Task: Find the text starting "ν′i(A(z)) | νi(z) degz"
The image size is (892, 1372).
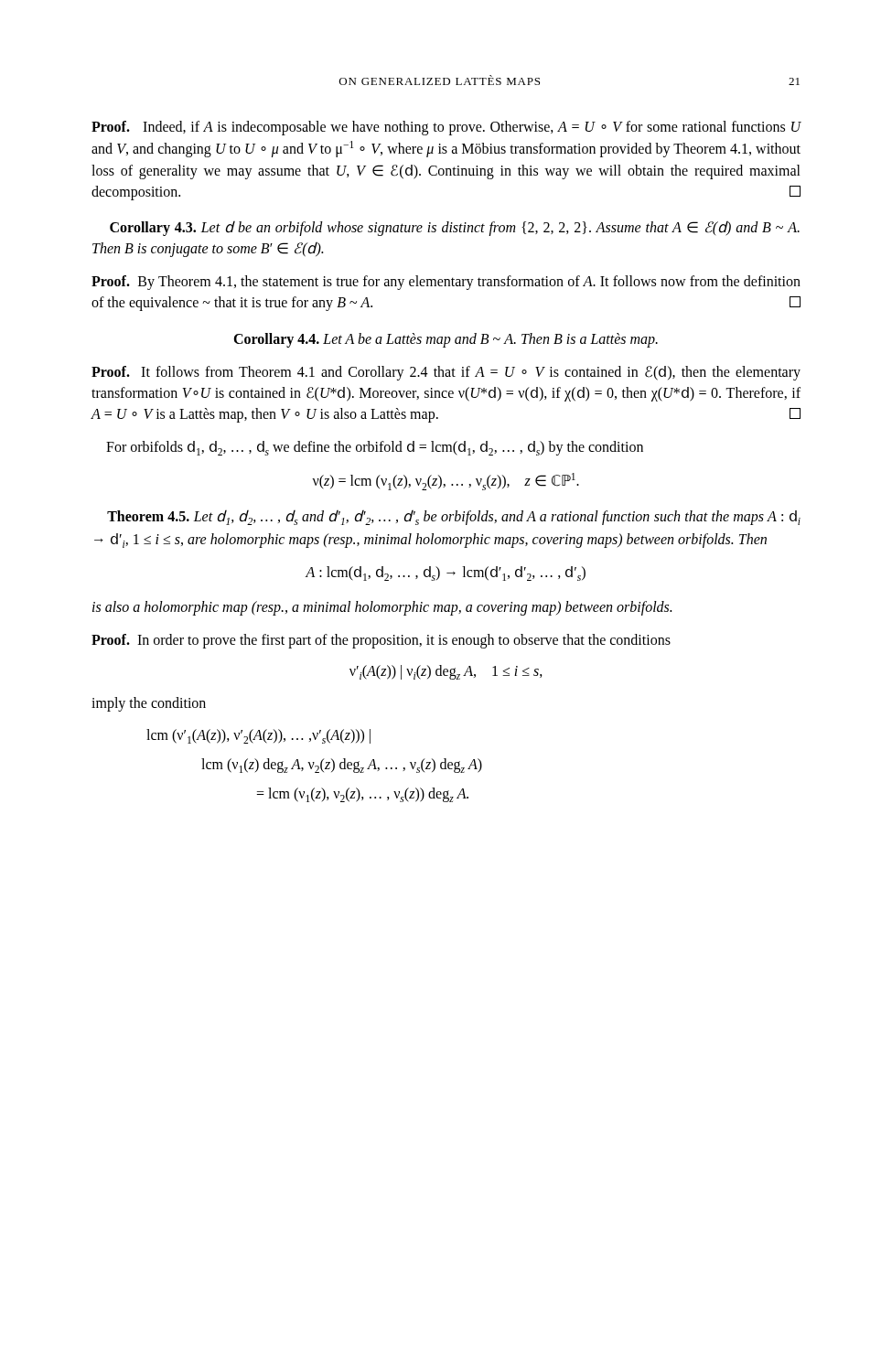Action: point(446,672)
